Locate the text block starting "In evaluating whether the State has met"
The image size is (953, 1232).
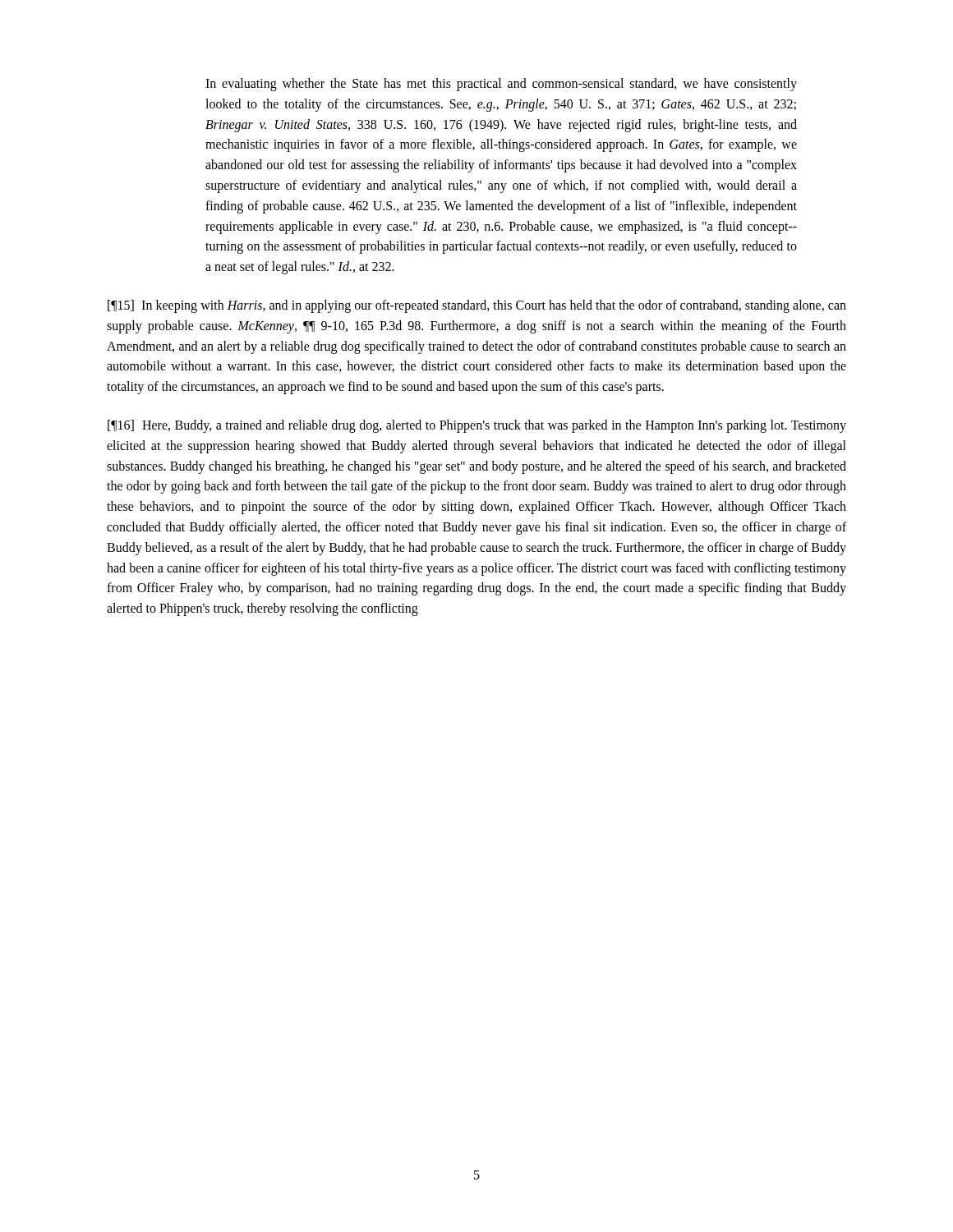tap(501, 175)
